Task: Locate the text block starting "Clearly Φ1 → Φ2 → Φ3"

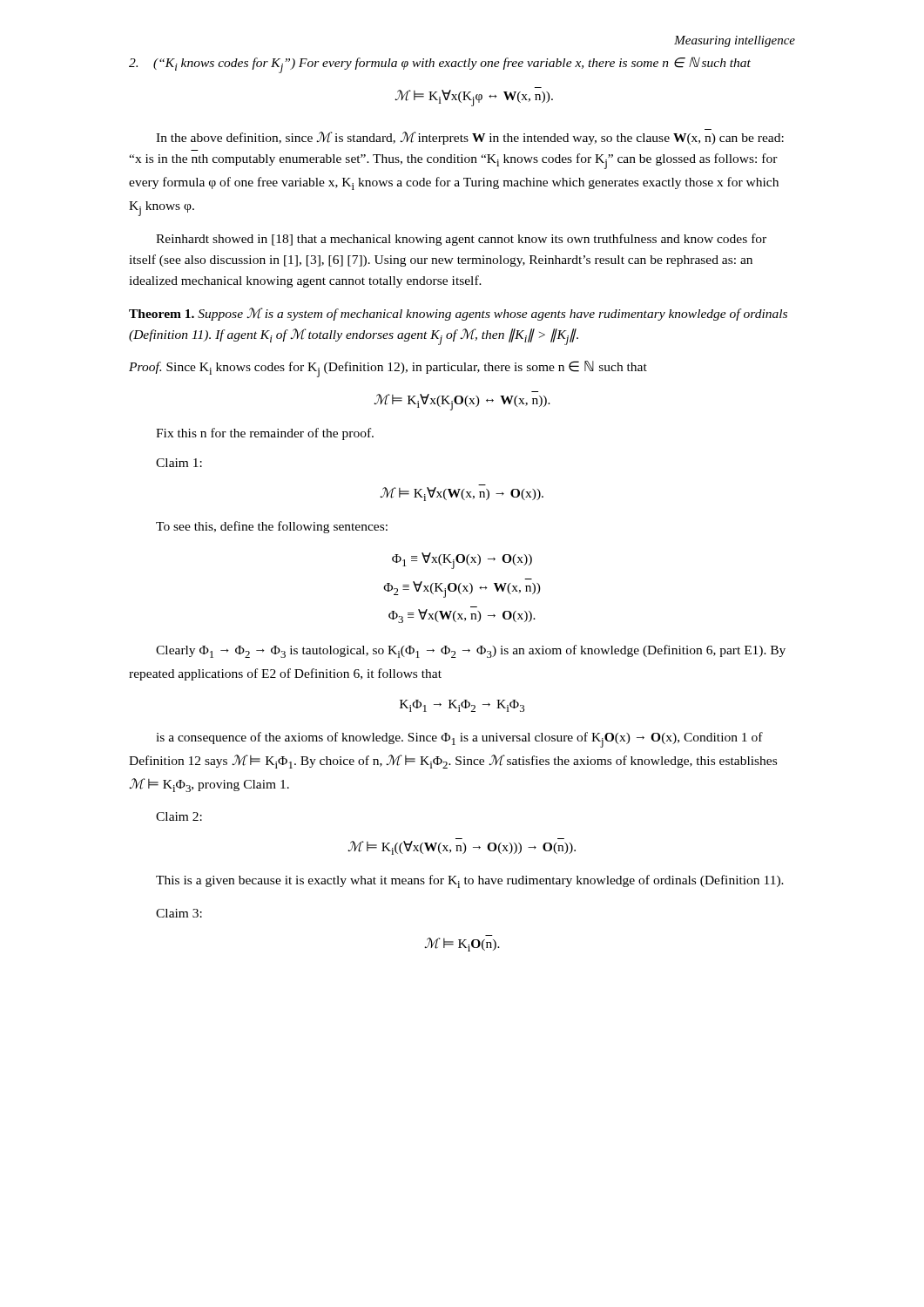Action: [462, 662]
